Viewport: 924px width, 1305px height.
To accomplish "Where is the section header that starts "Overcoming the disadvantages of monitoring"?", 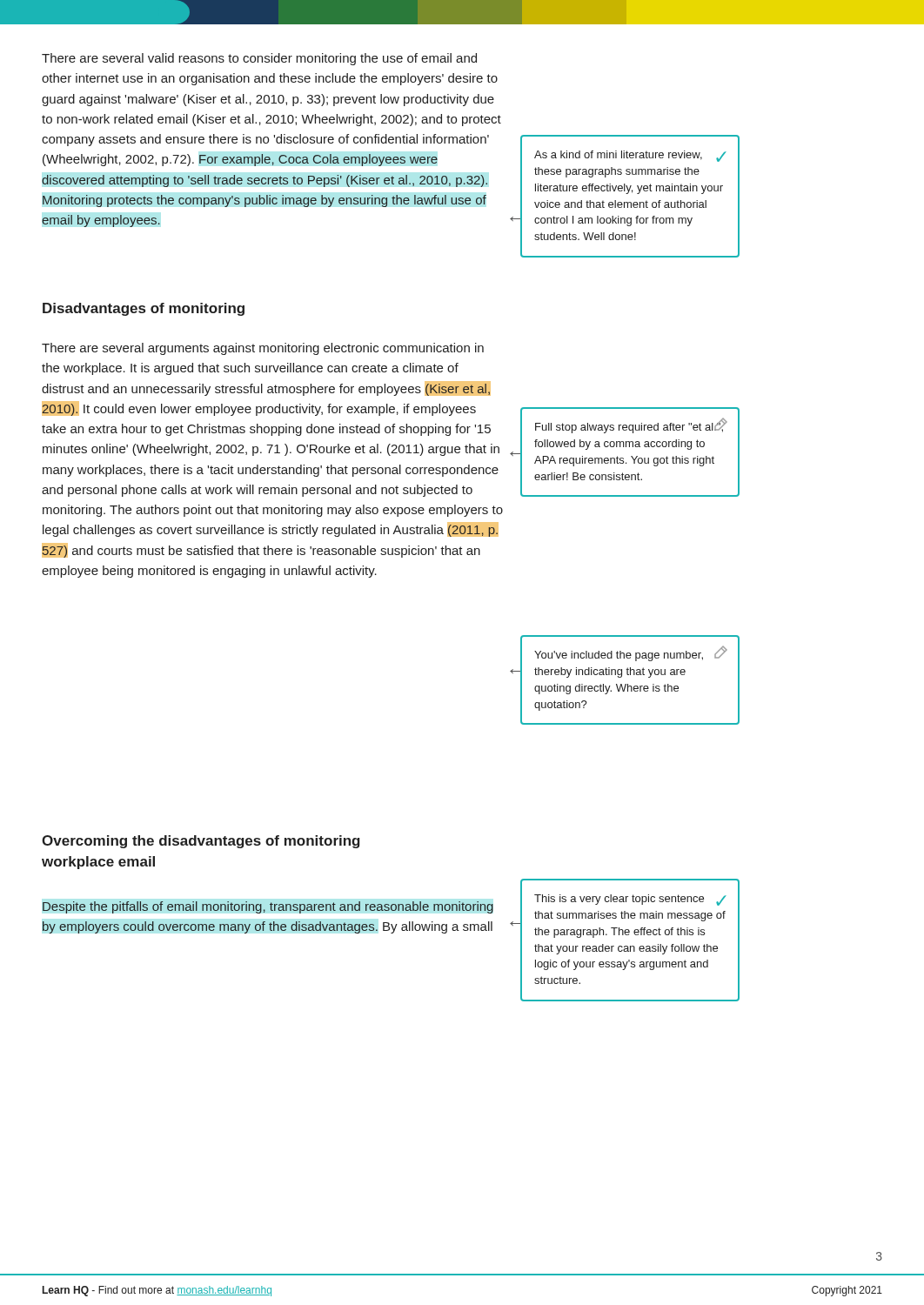I will (x=201, y=851).
